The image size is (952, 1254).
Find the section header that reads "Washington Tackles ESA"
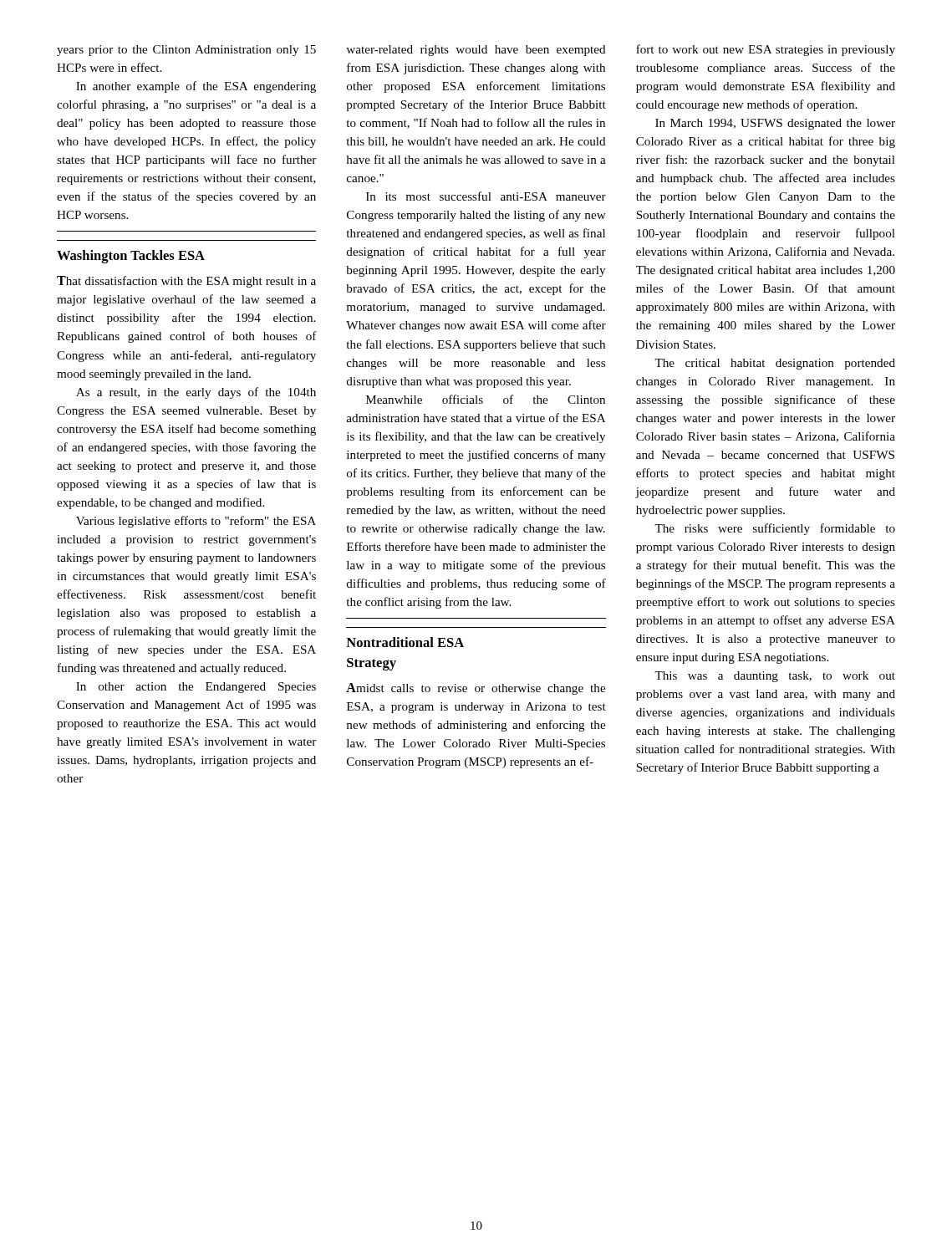[187, 249]
